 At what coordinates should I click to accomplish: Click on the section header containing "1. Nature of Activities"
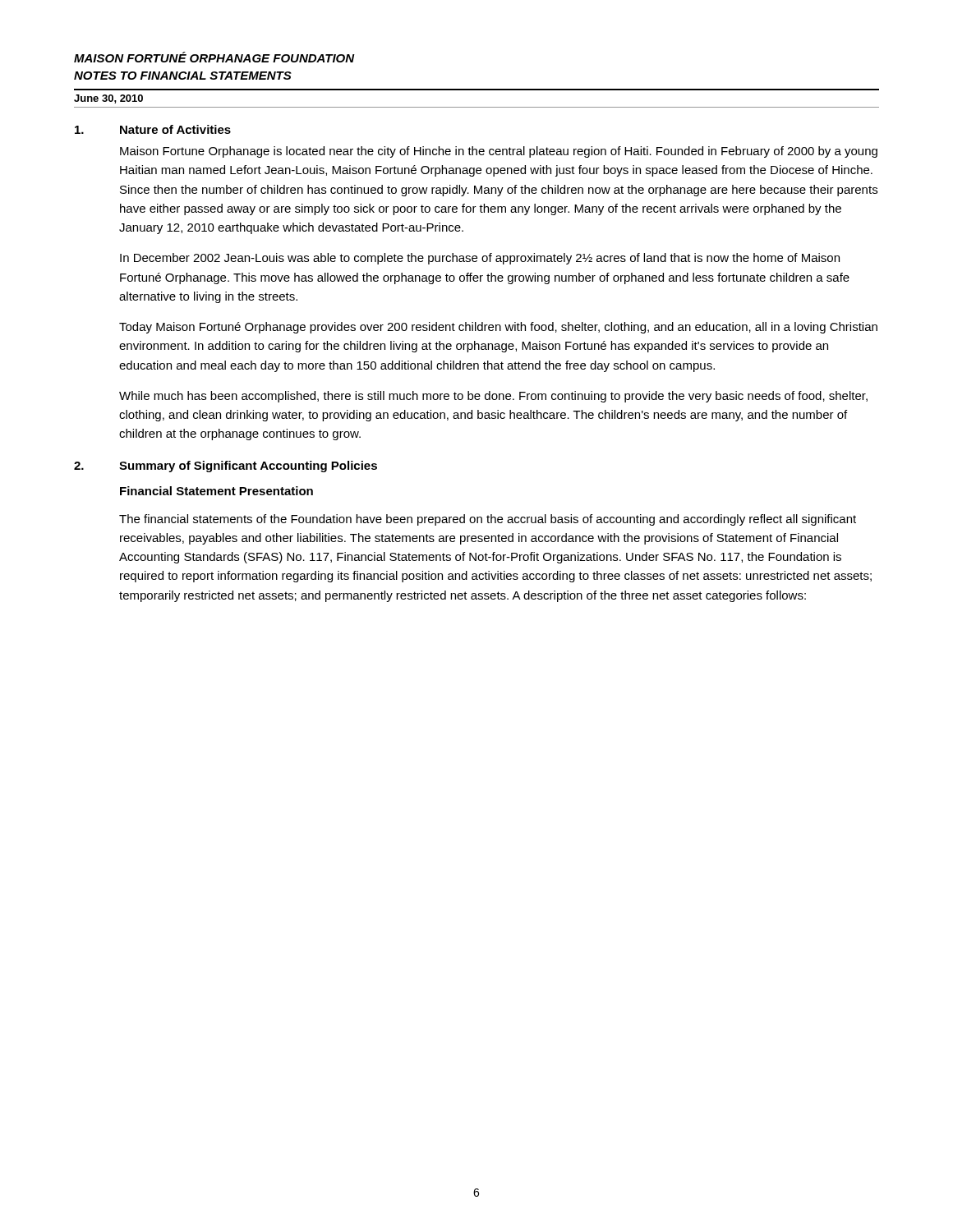pos(152,129)
